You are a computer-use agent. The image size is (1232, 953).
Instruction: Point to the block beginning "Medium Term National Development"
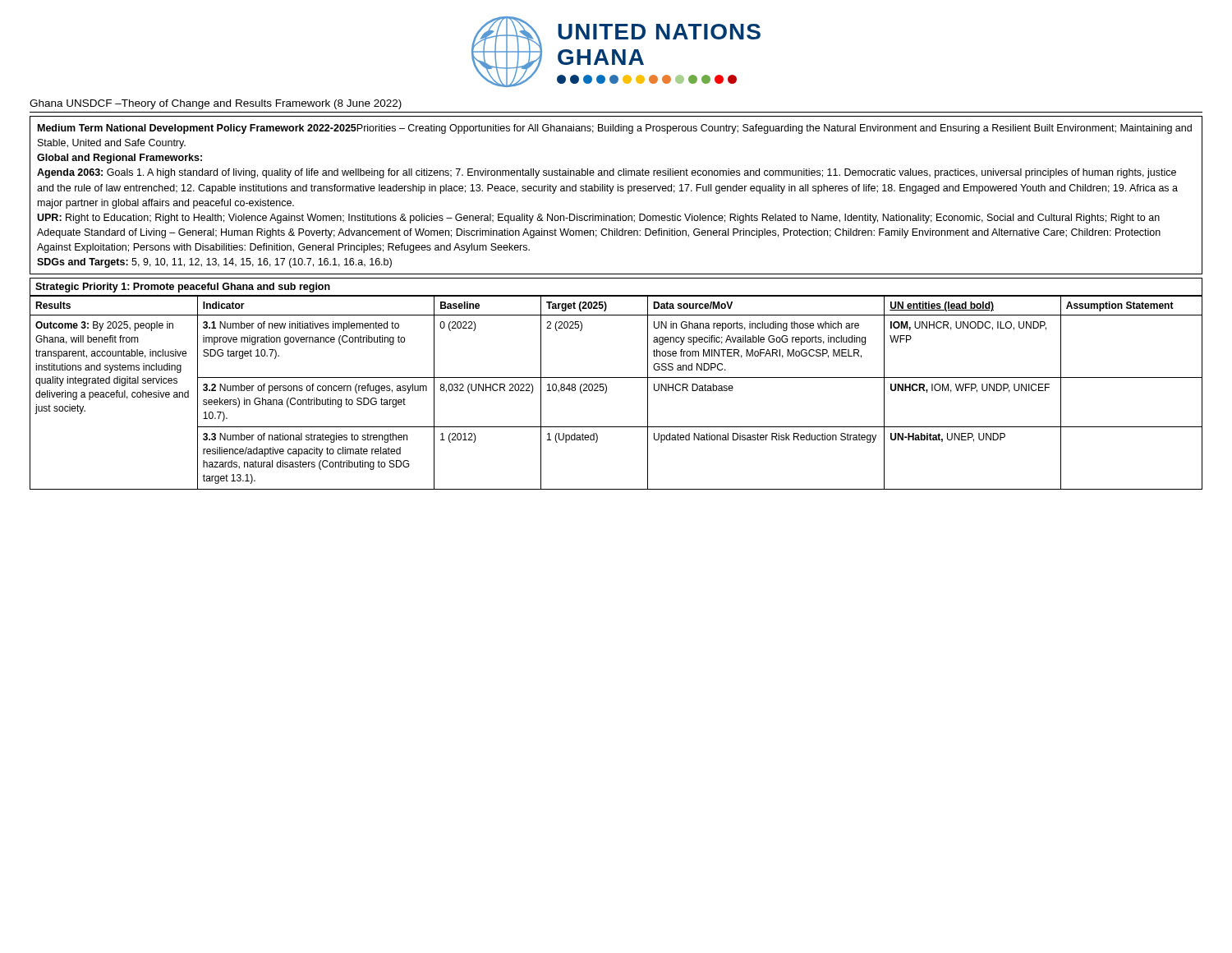tap(615, 195)
